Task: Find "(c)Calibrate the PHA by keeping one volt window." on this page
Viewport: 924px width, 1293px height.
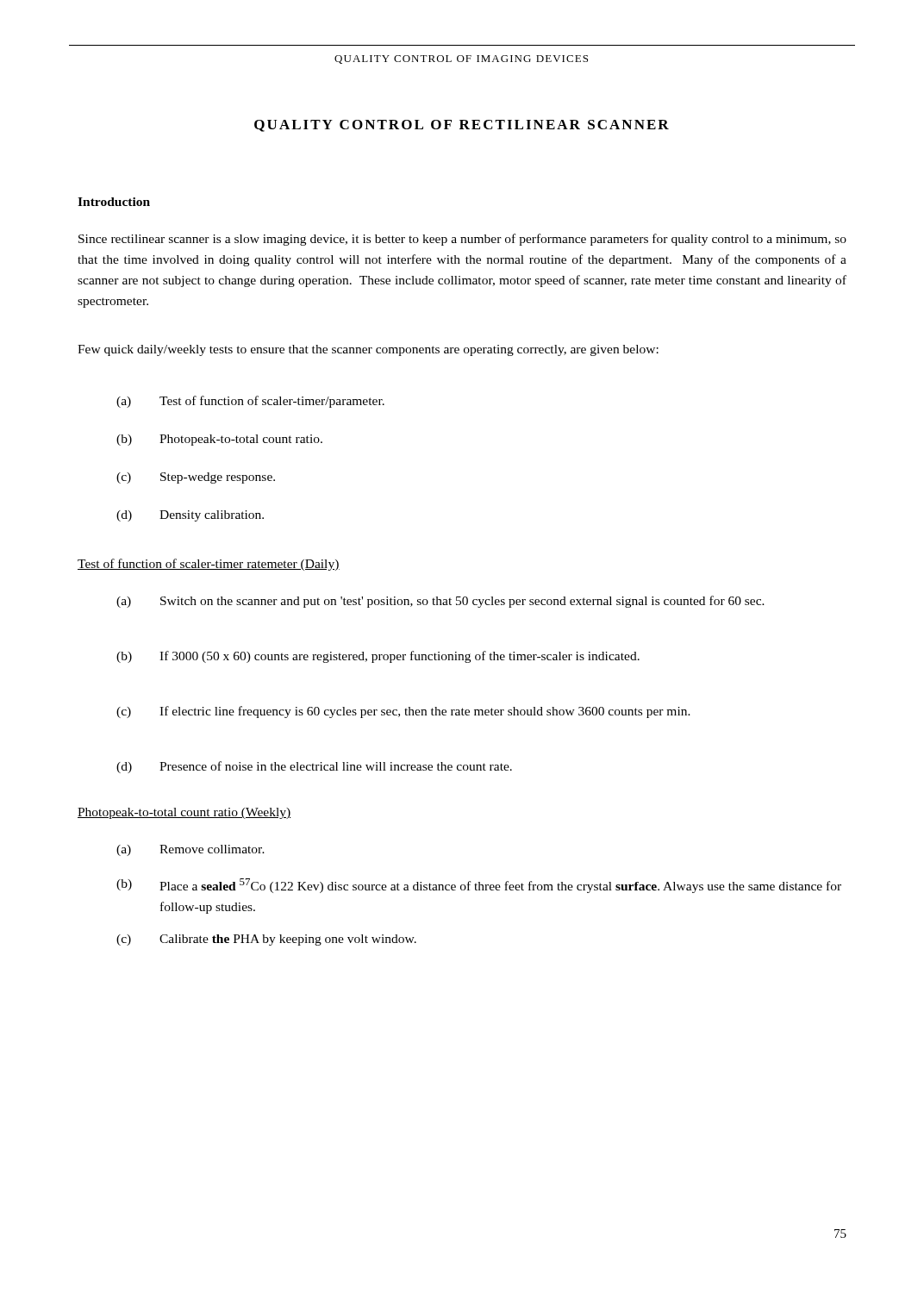Action: point(267,939)
